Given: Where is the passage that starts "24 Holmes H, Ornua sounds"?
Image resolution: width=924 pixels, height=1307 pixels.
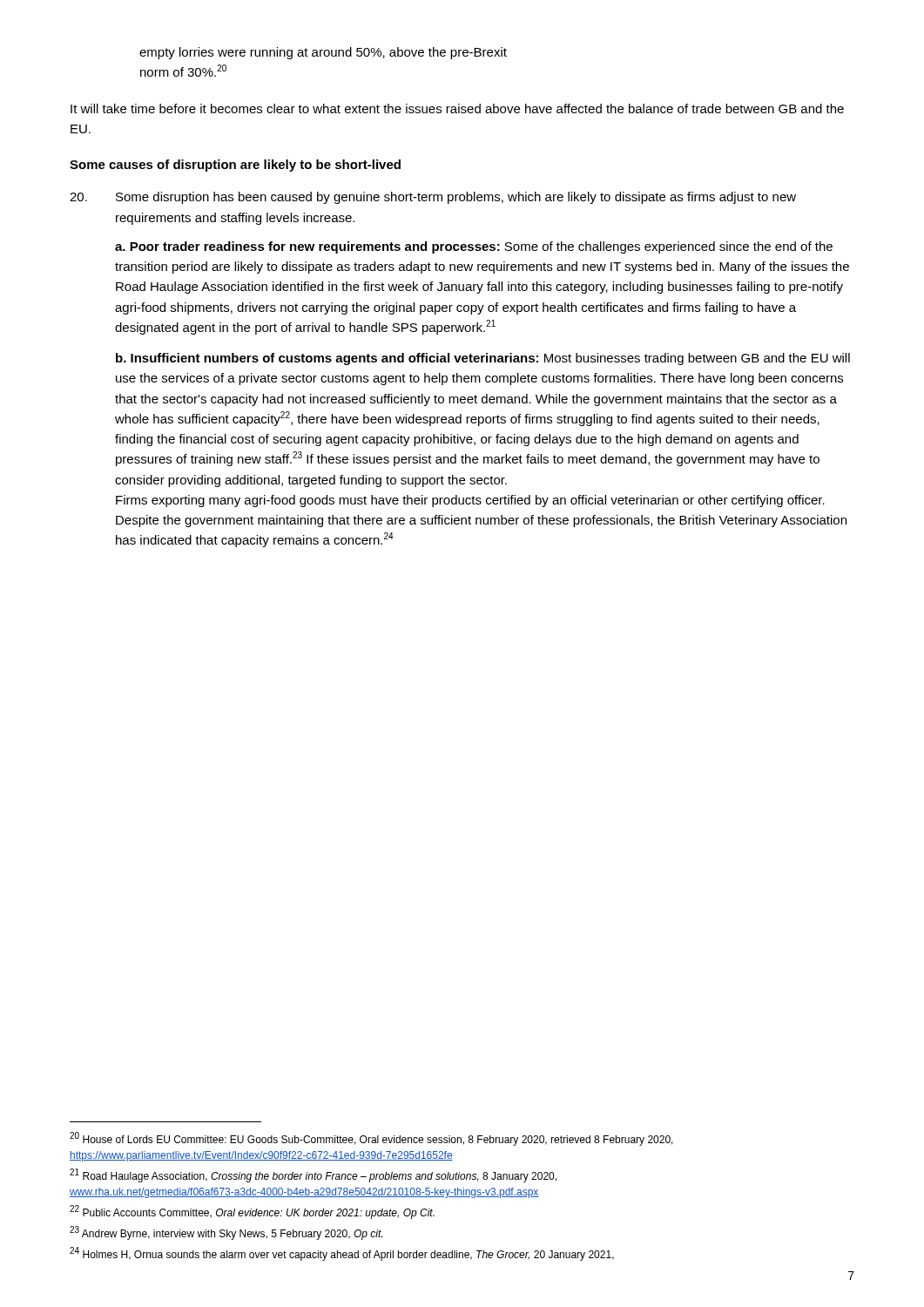Looking at the screenshot, I should coord(342,1253).
